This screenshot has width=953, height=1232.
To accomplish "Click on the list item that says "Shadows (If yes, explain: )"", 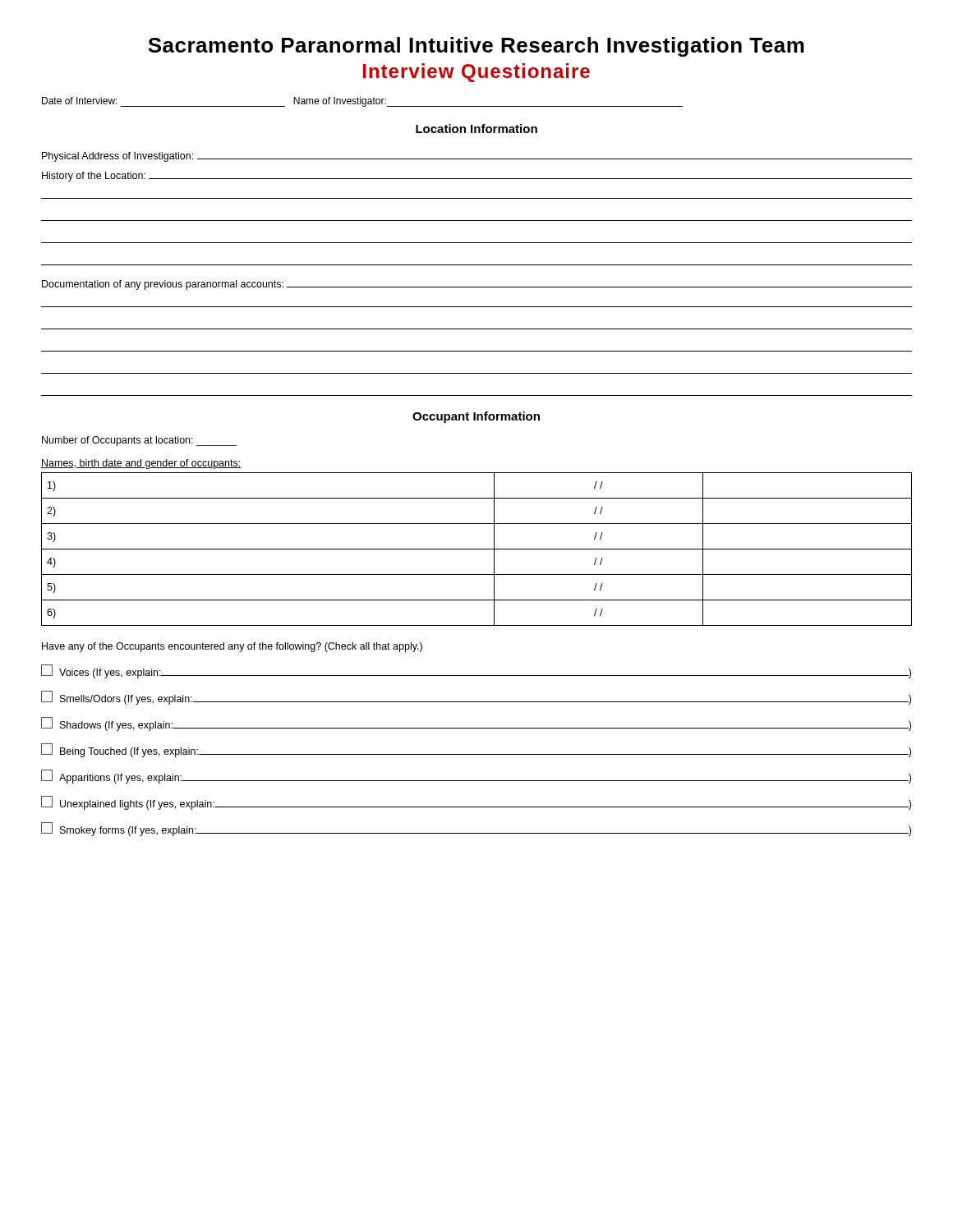I will pyautogui.click(x=476, y=724).
